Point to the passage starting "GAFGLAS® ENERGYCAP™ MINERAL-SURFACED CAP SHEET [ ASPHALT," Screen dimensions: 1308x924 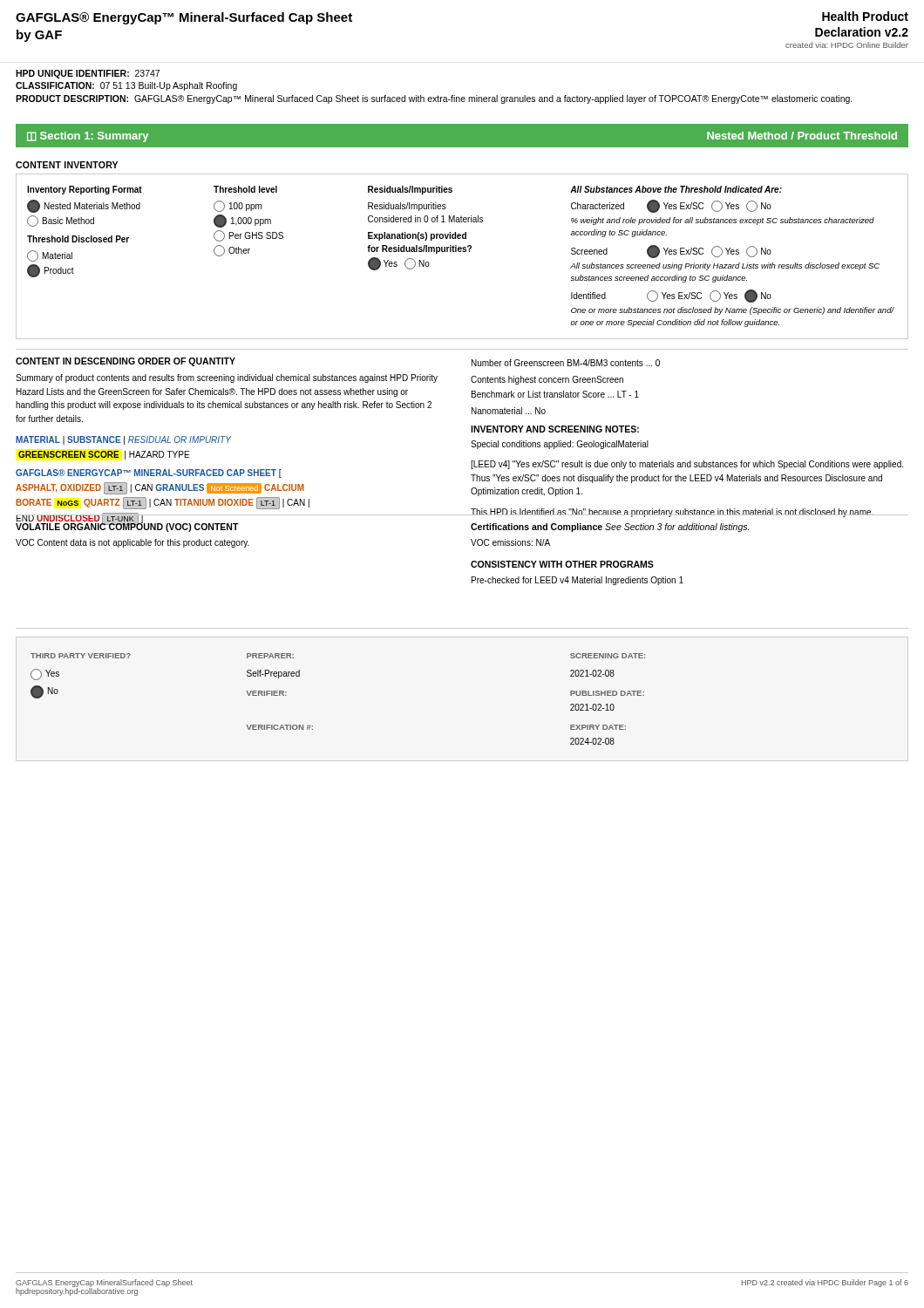pos(163,496)
